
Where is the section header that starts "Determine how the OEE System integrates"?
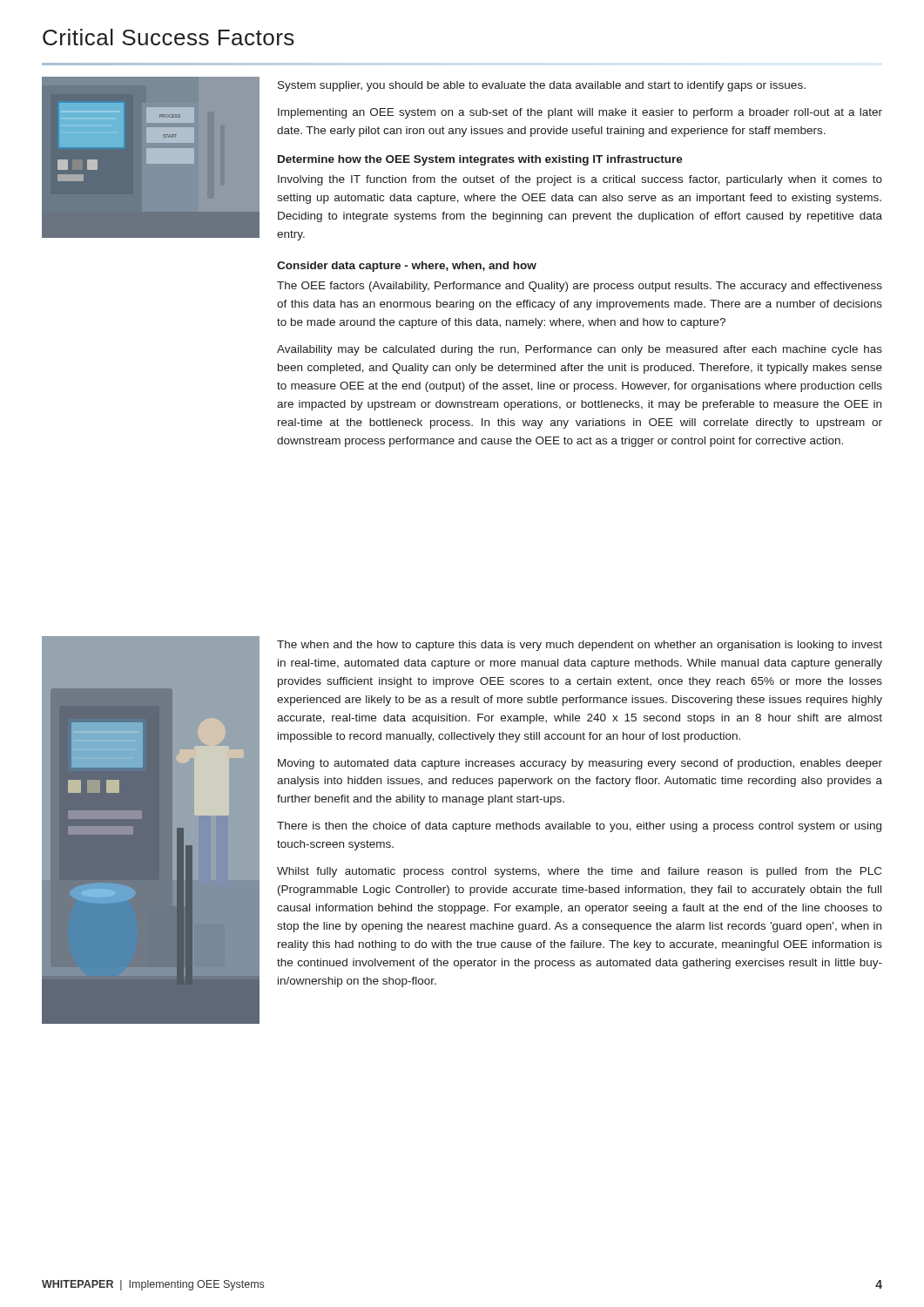(x=480, y=159)
